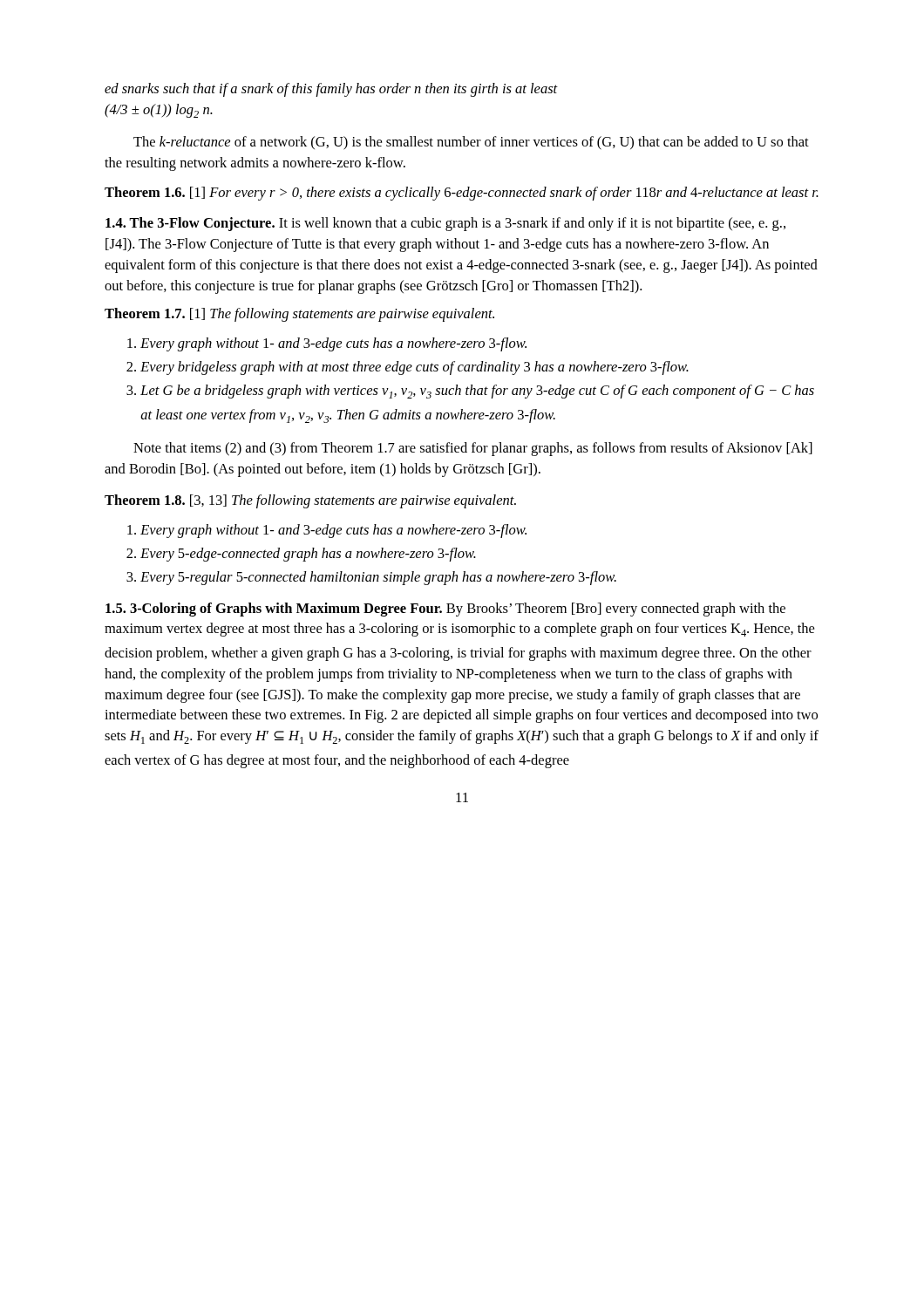The width and height of the screenshot is (924, 1308).
Task: Click on the text block starting "Every 5-edge-connected graph has a nowhere-zero"
Action: pos(309,553)
